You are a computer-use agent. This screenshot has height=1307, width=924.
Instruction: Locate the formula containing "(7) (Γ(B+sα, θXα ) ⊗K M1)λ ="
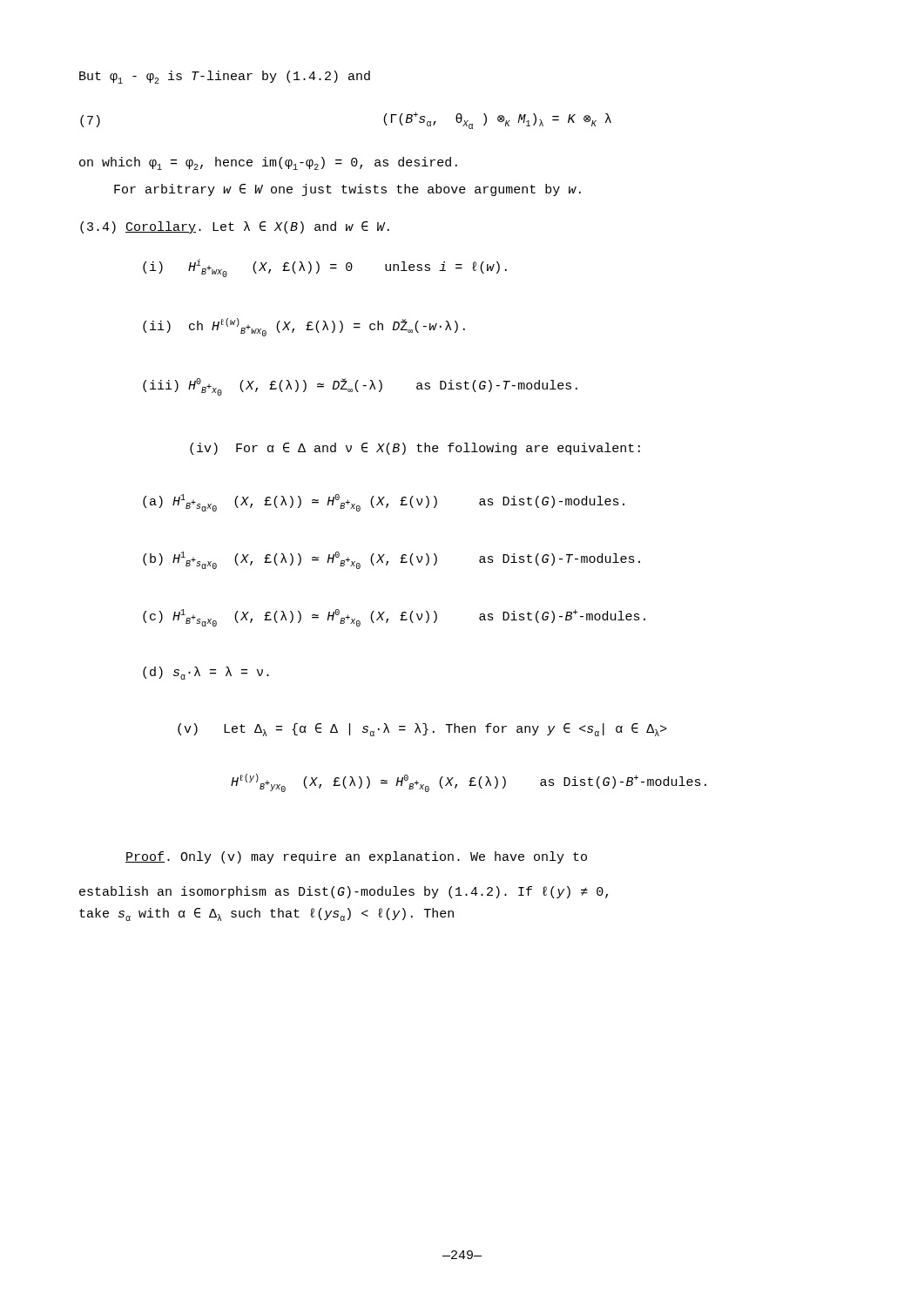[471, 121]
